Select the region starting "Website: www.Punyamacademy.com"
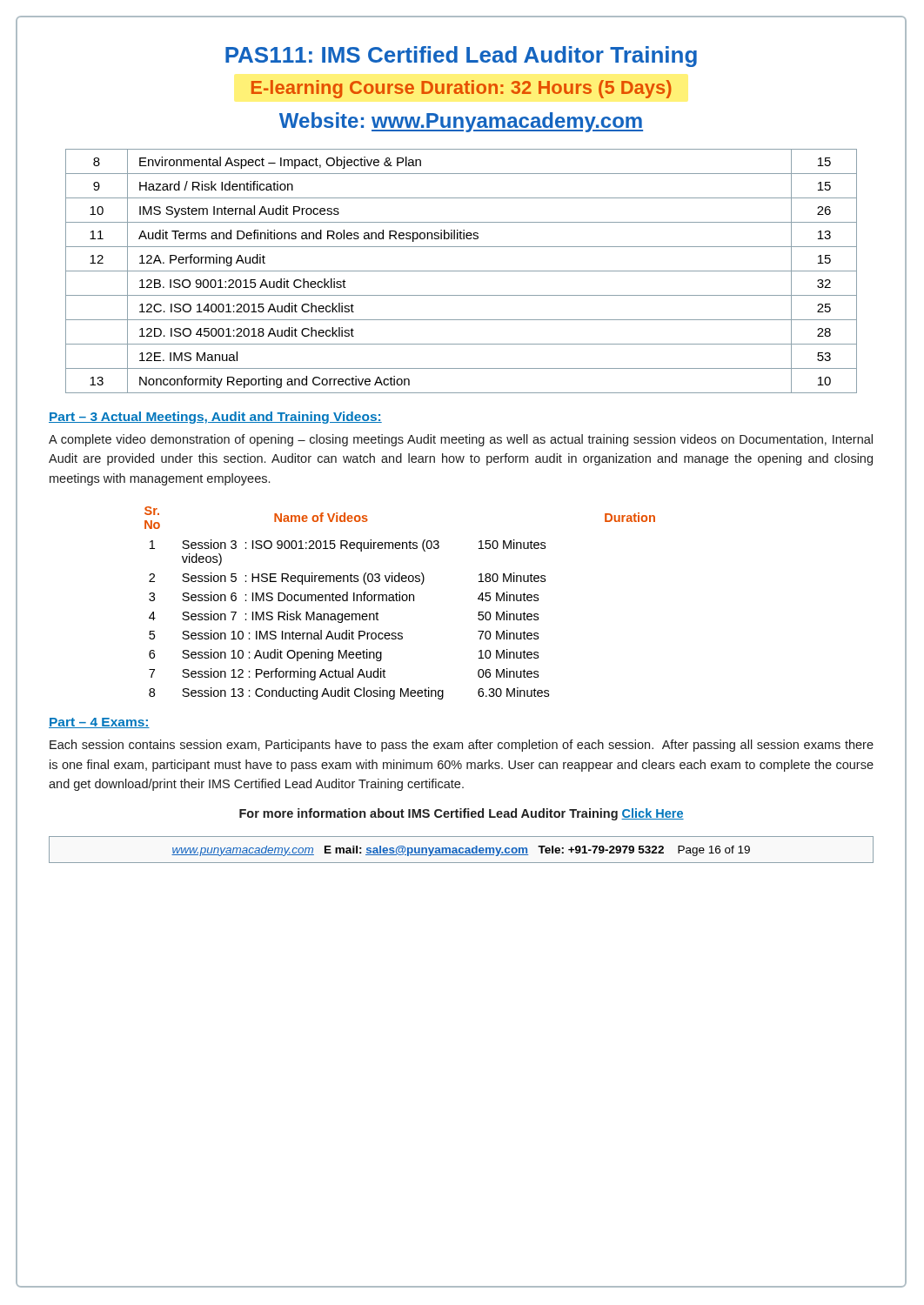The height and width of the screenshot is (1305, 924). click(x=461, y=120)
